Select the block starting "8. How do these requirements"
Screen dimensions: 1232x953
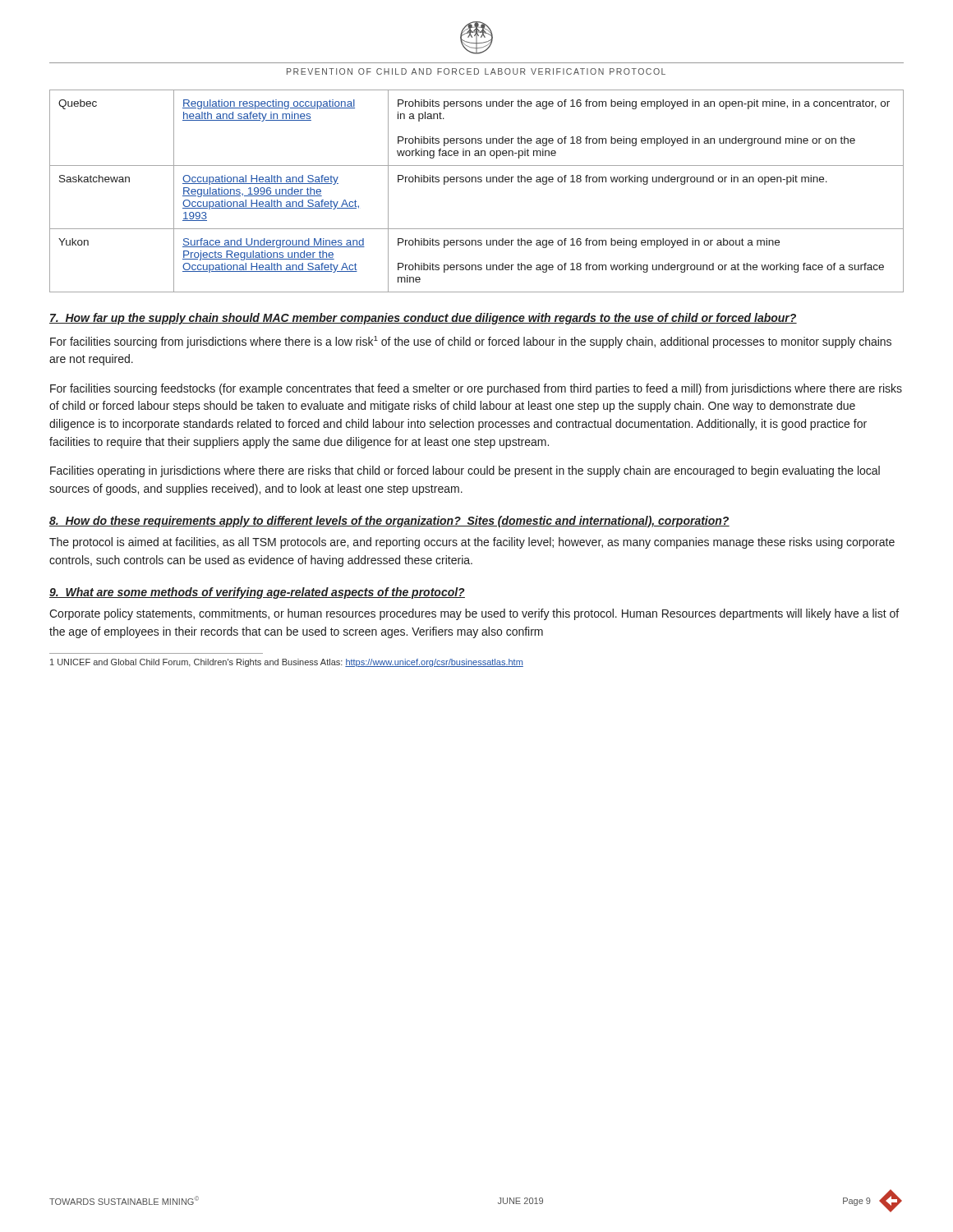click(x=389, y=521)
